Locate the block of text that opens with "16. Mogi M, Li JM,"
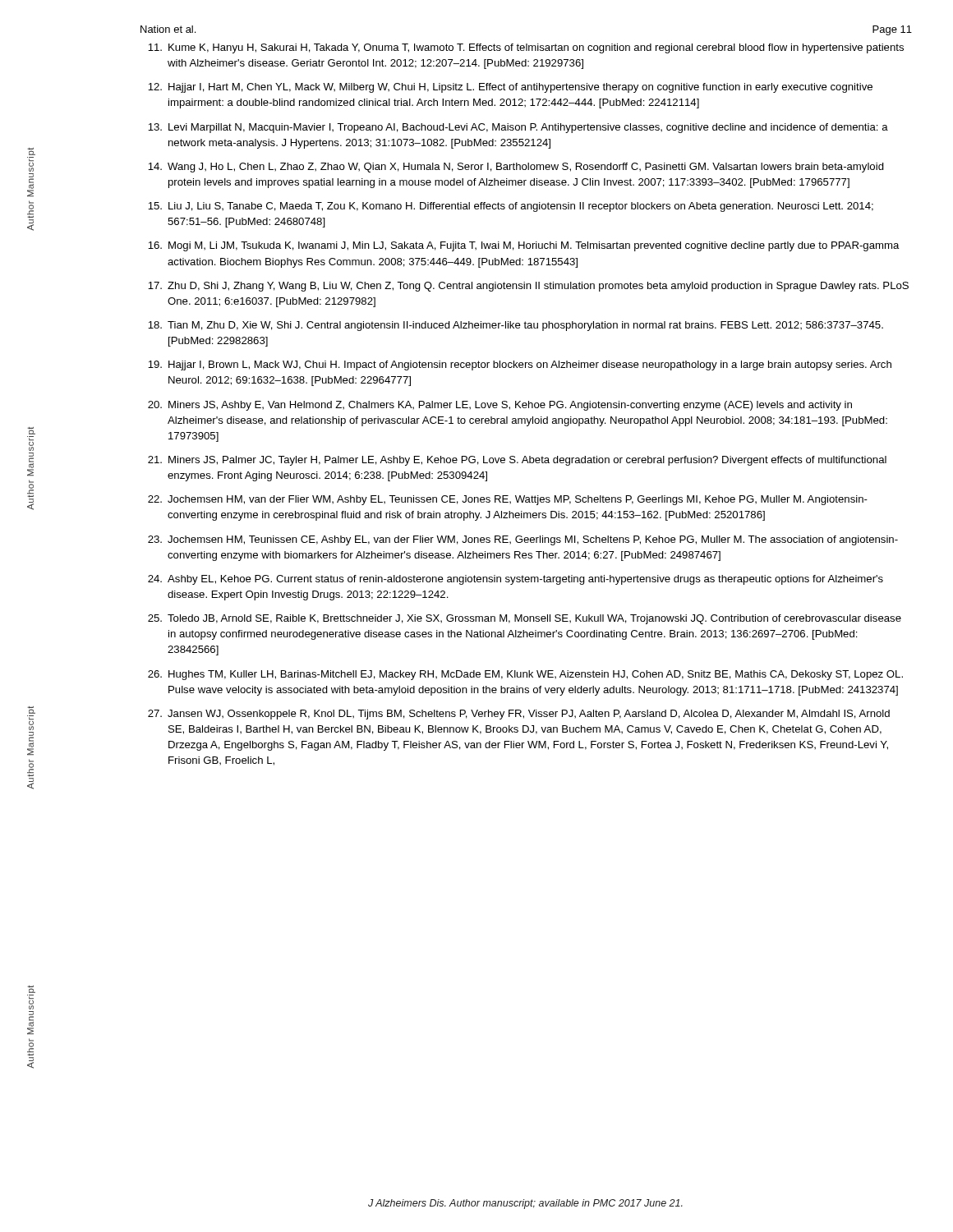Viewport: 953px width, 1232px height. point(525,253)
